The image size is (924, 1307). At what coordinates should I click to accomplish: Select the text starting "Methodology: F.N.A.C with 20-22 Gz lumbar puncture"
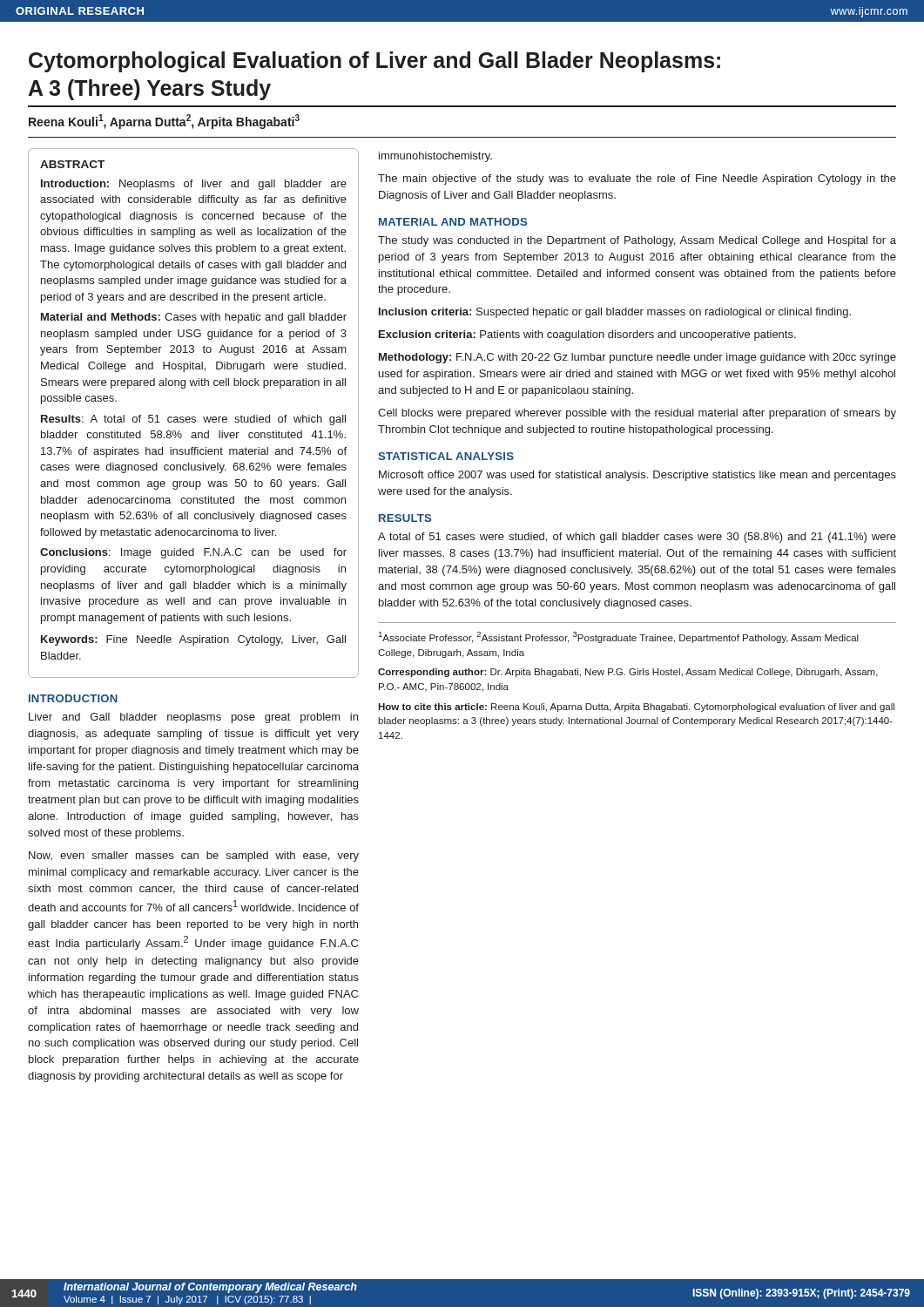click(637, 374)
